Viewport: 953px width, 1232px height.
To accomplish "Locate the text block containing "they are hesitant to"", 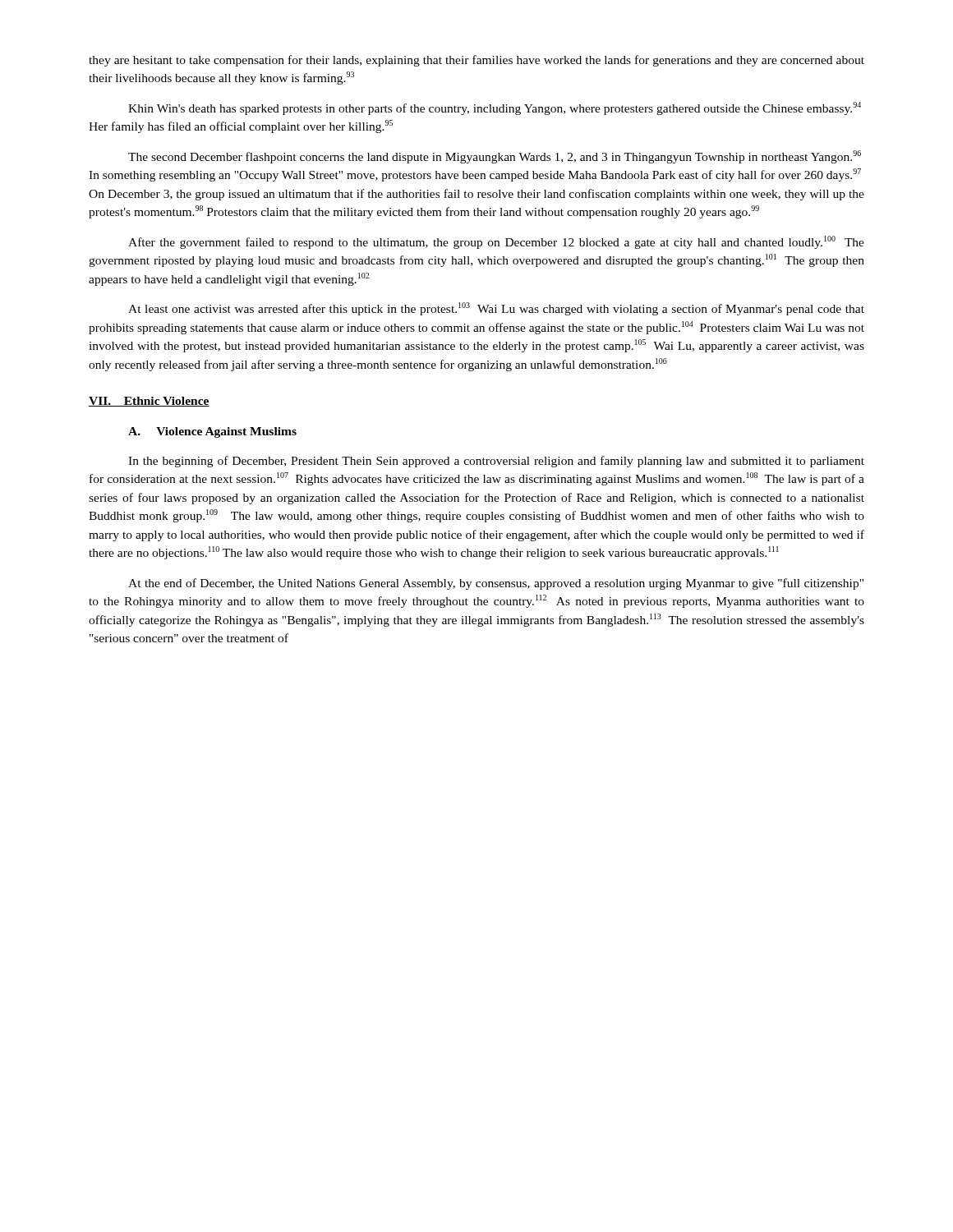I will (476, 69).
